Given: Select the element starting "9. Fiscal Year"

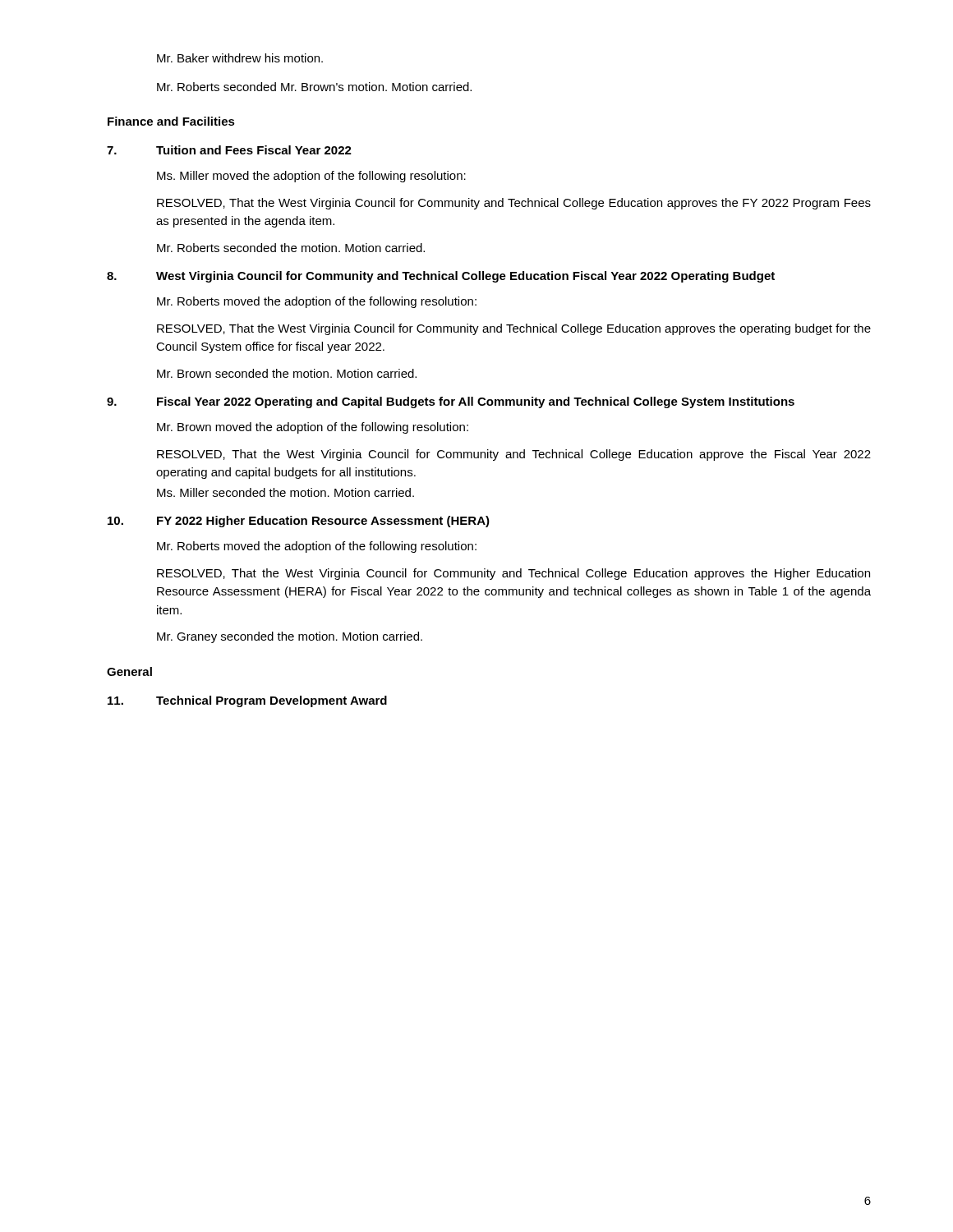Looking at the screenshot, I should pos(451,401).
